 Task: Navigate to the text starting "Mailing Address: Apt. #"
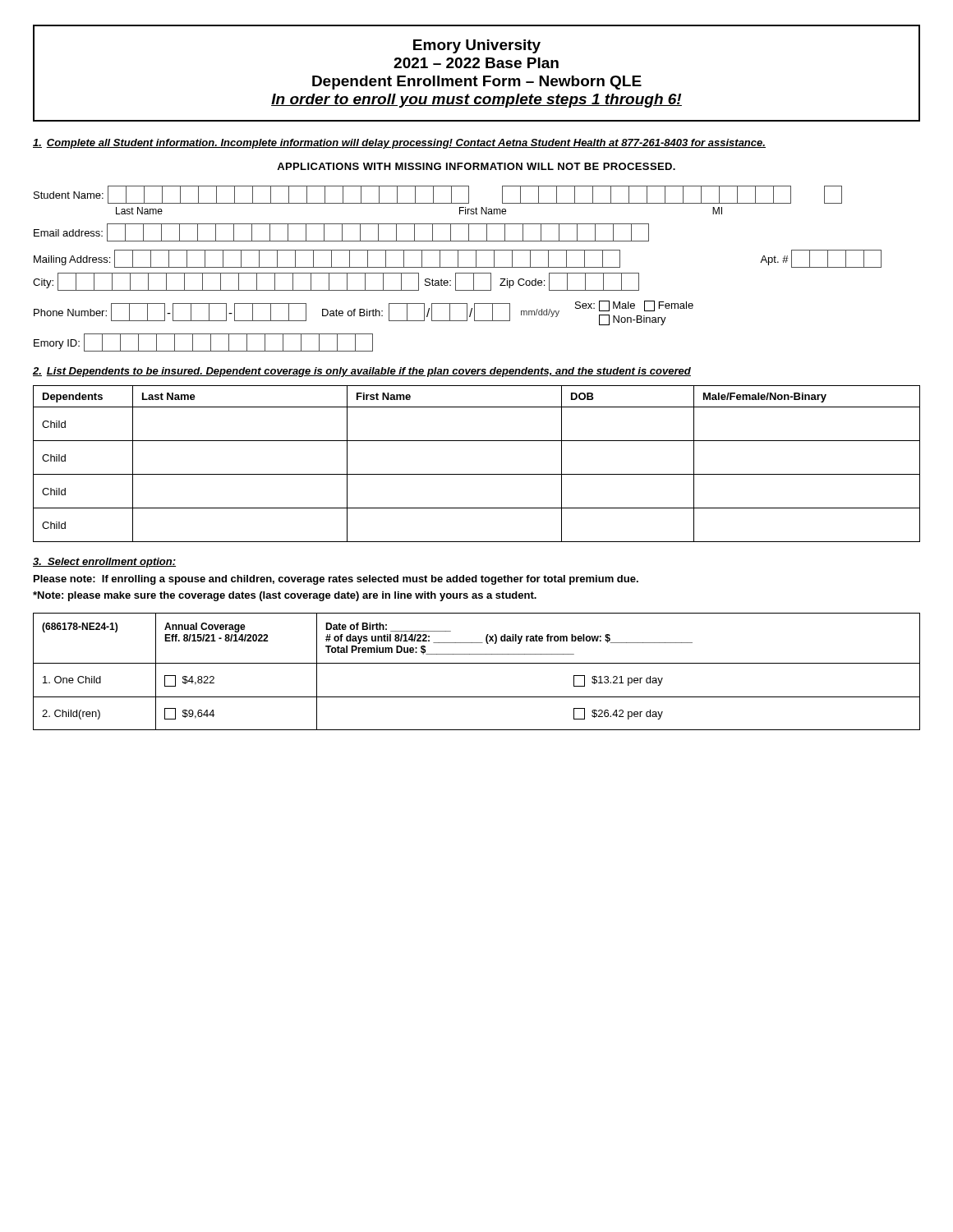pyautogui.click(x=457, y=259)
